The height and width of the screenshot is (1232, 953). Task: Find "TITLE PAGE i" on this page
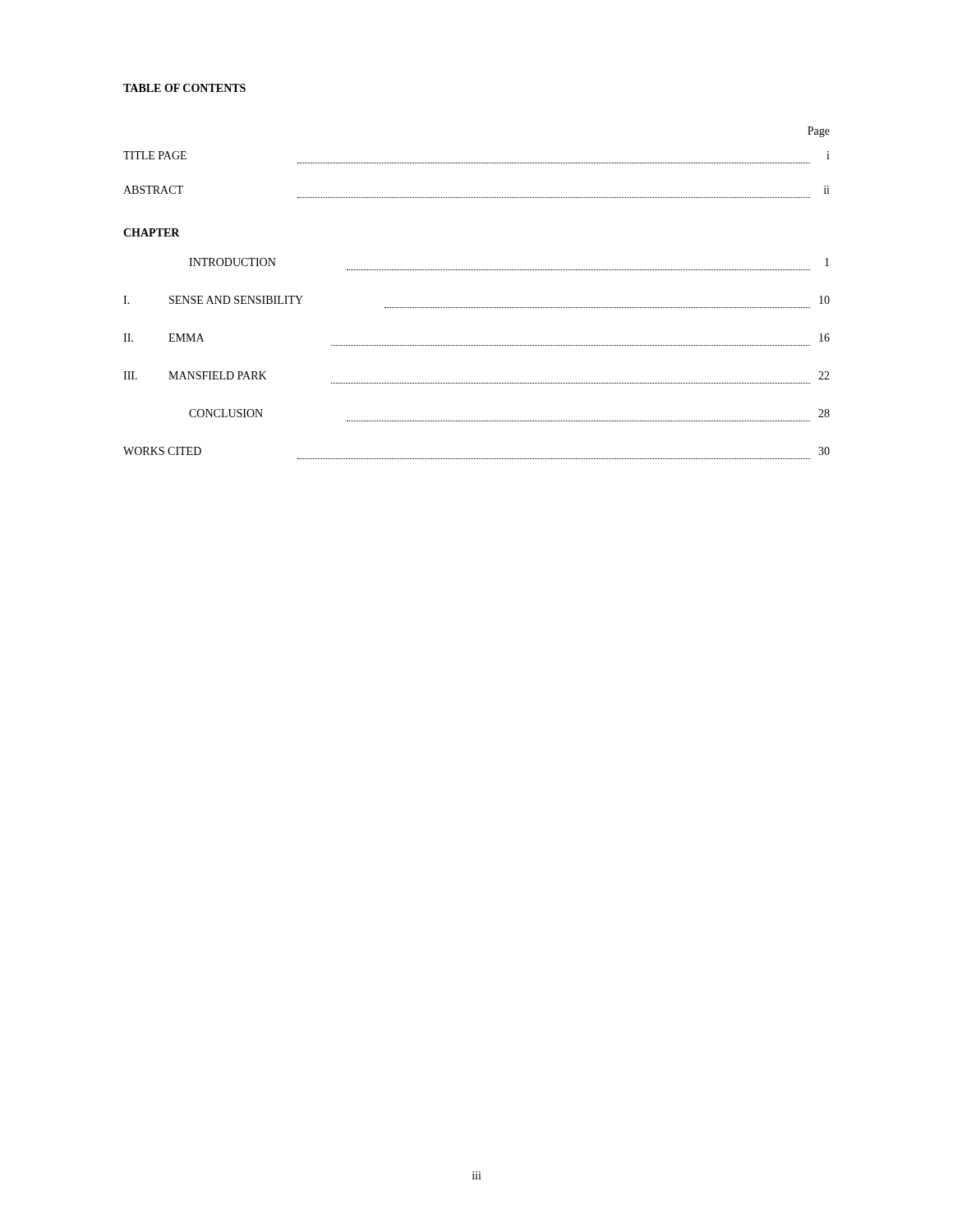click(x=476, y=156)
